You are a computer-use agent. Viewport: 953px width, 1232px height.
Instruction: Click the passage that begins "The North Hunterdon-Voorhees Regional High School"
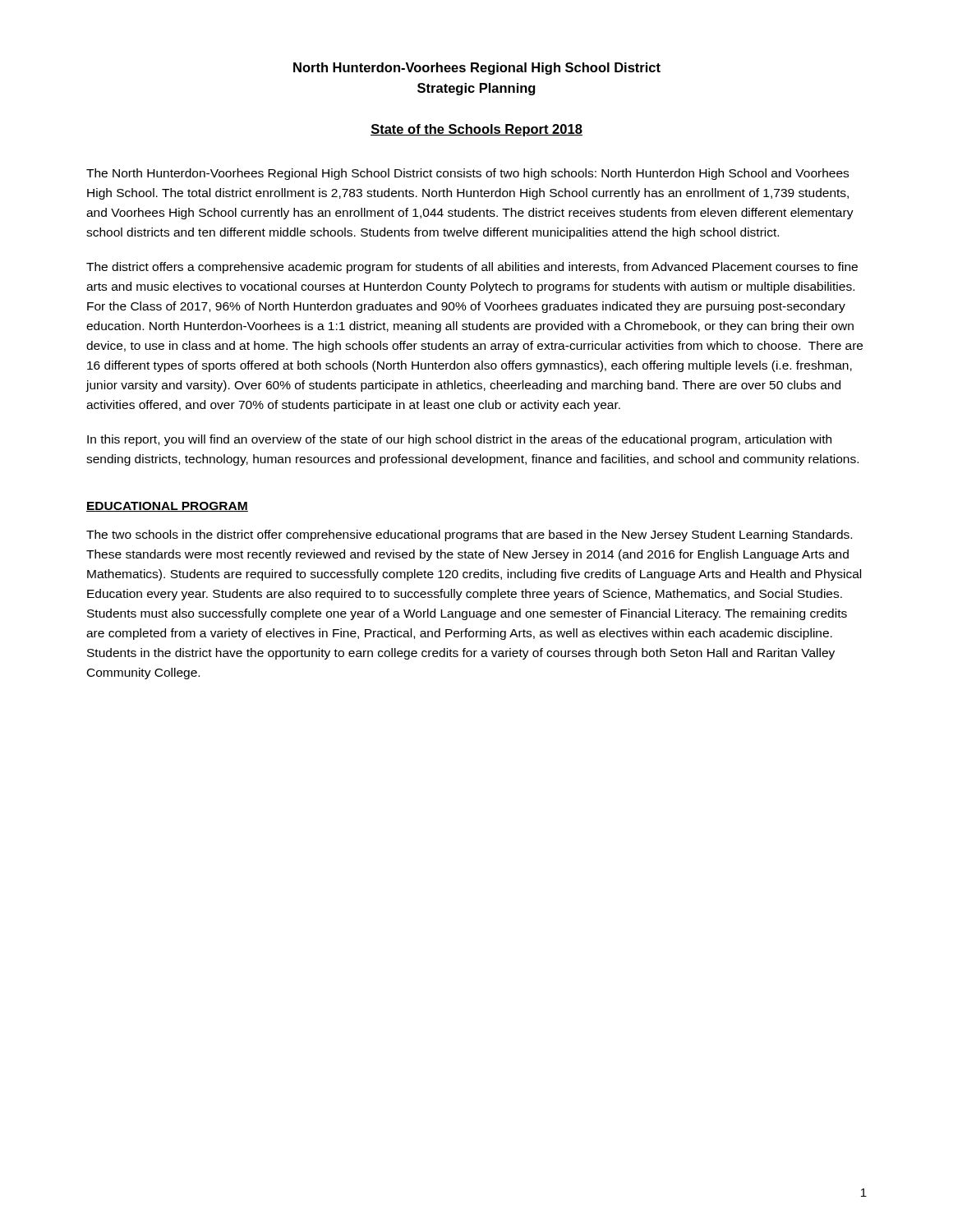(470, 202)
